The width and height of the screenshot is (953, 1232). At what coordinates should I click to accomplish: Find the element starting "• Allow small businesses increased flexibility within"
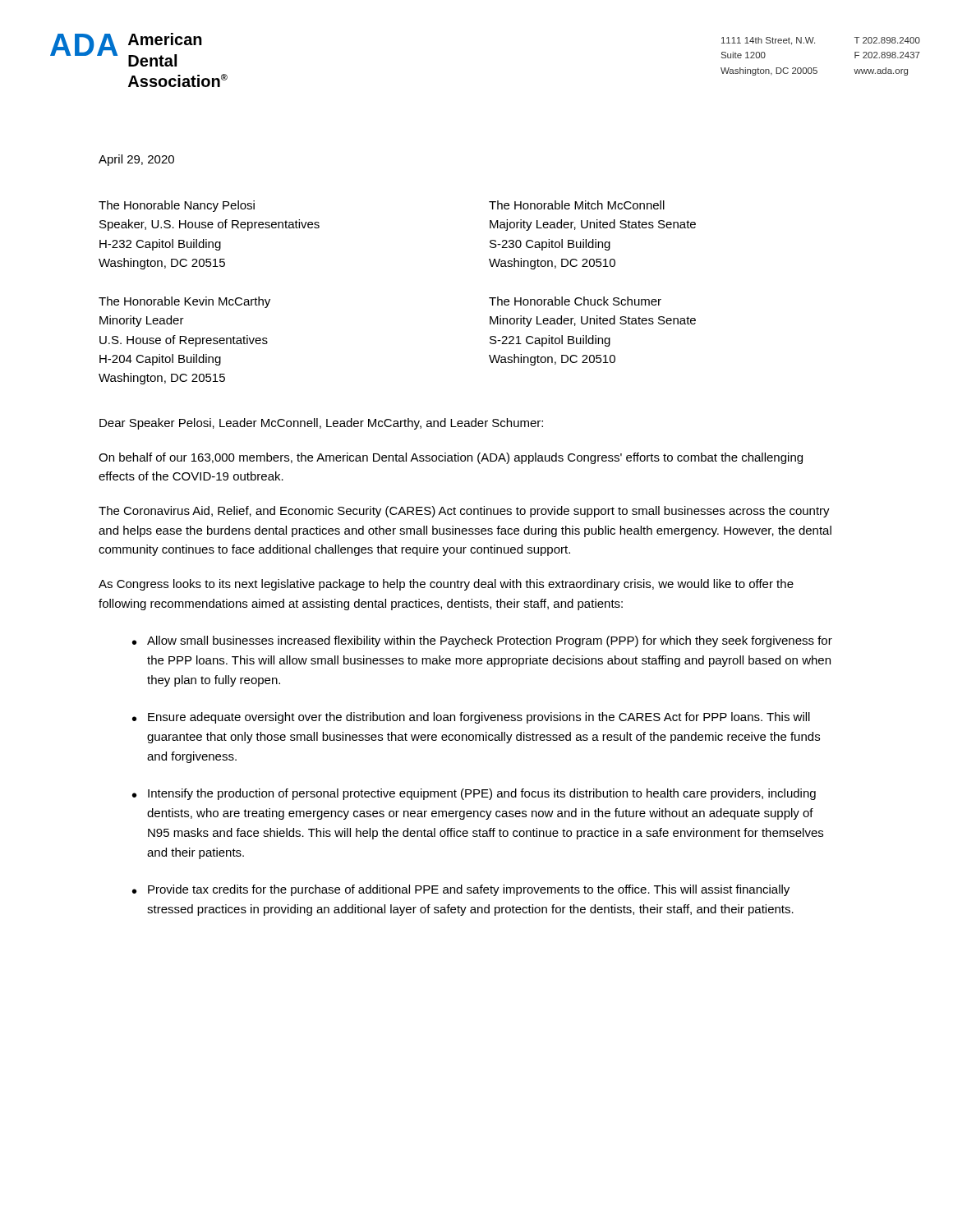485,660
